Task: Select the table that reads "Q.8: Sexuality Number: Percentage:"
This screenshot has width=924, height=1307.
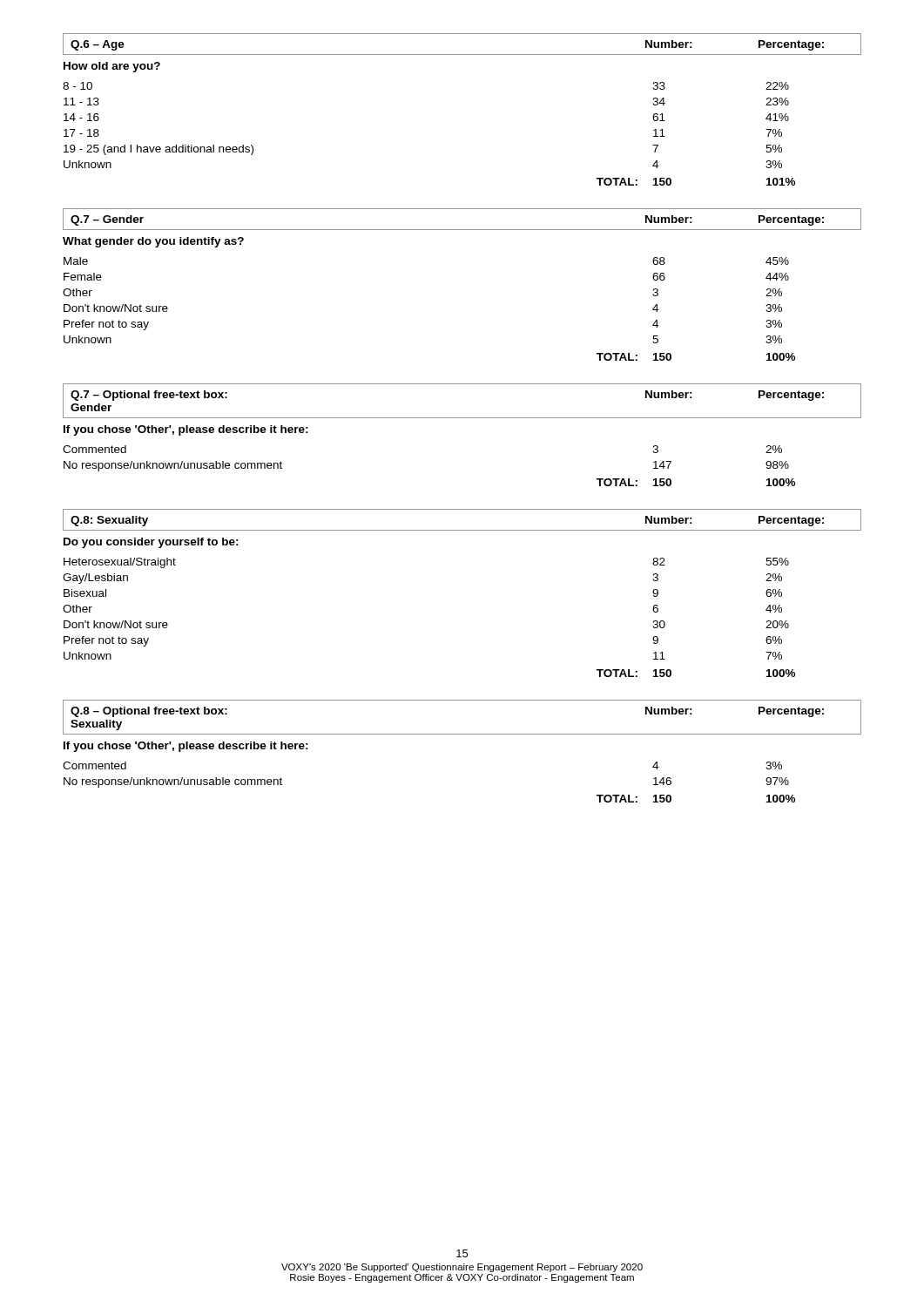Action: coord(462,595)
